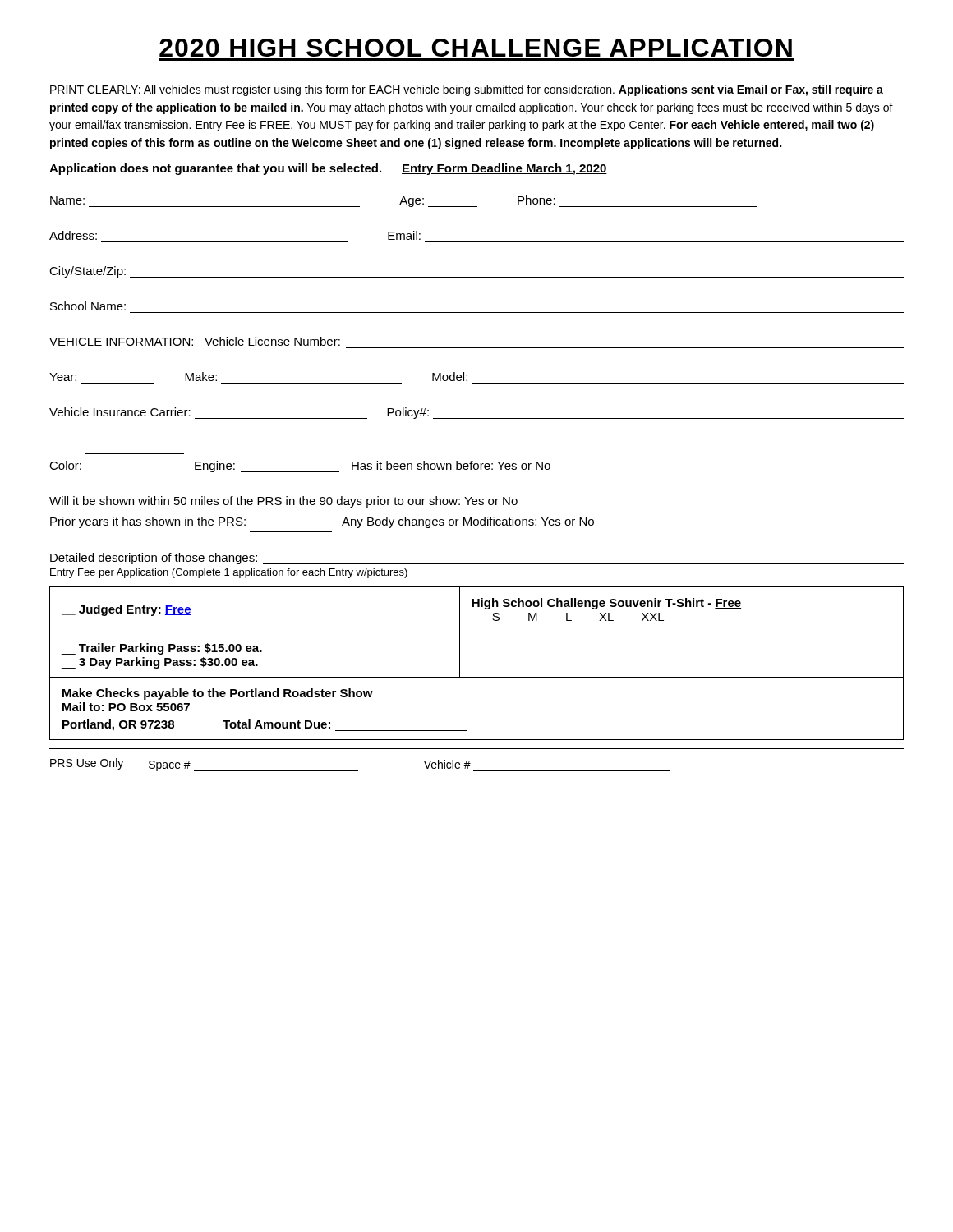The image size is (953, 1232).
Task: Where does it say "School Name:"?
Action: point(476,304)
